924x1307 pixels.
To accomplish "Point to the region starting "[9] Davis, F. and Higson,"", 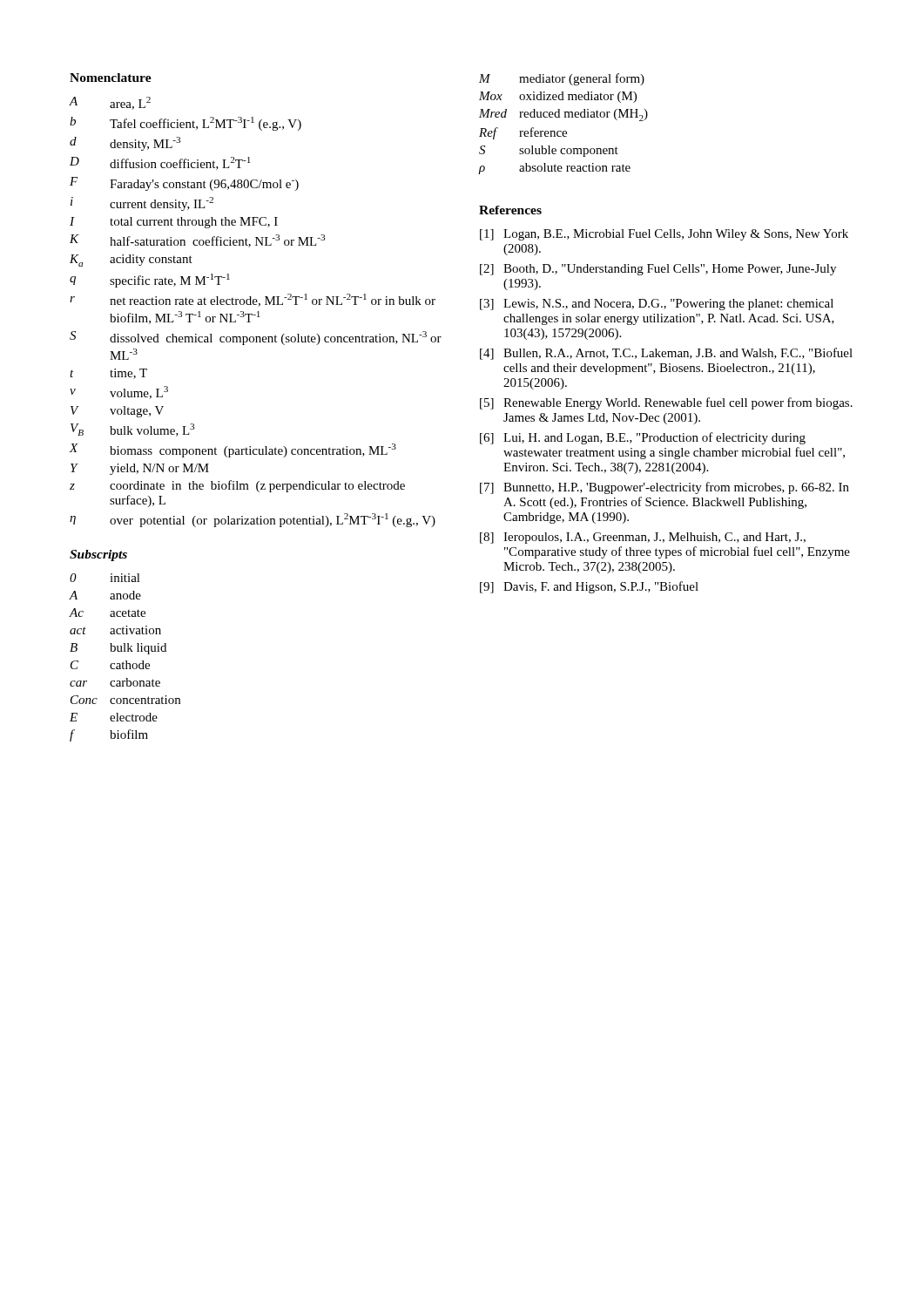I will (666, 587).
